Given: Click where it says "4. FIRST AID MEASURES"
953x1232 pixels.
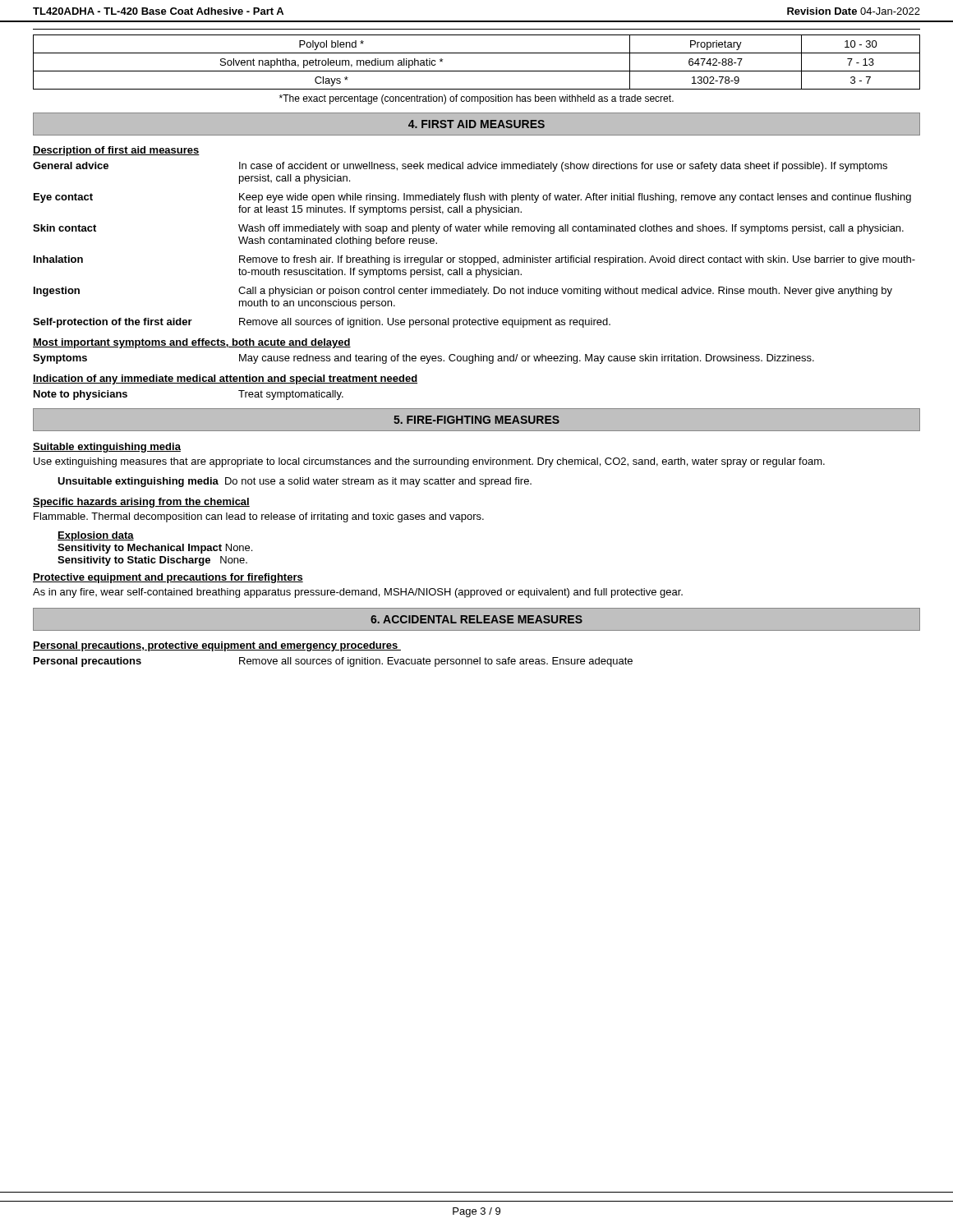Looking at the screenshot, I should [x=476, y=124].
